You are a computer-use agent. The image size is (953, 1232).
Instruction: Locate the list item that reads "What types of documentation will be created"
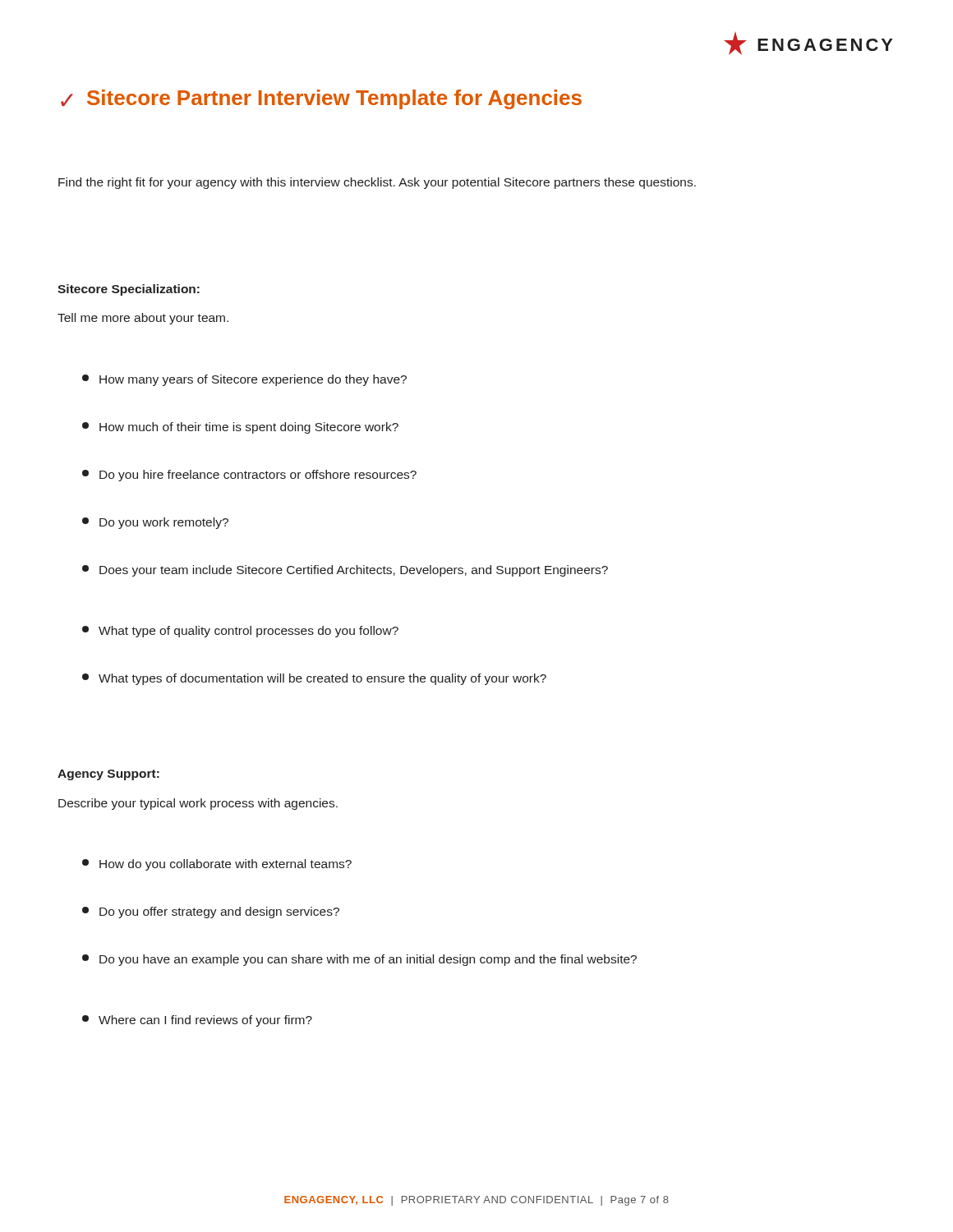[x=314, y=678]
